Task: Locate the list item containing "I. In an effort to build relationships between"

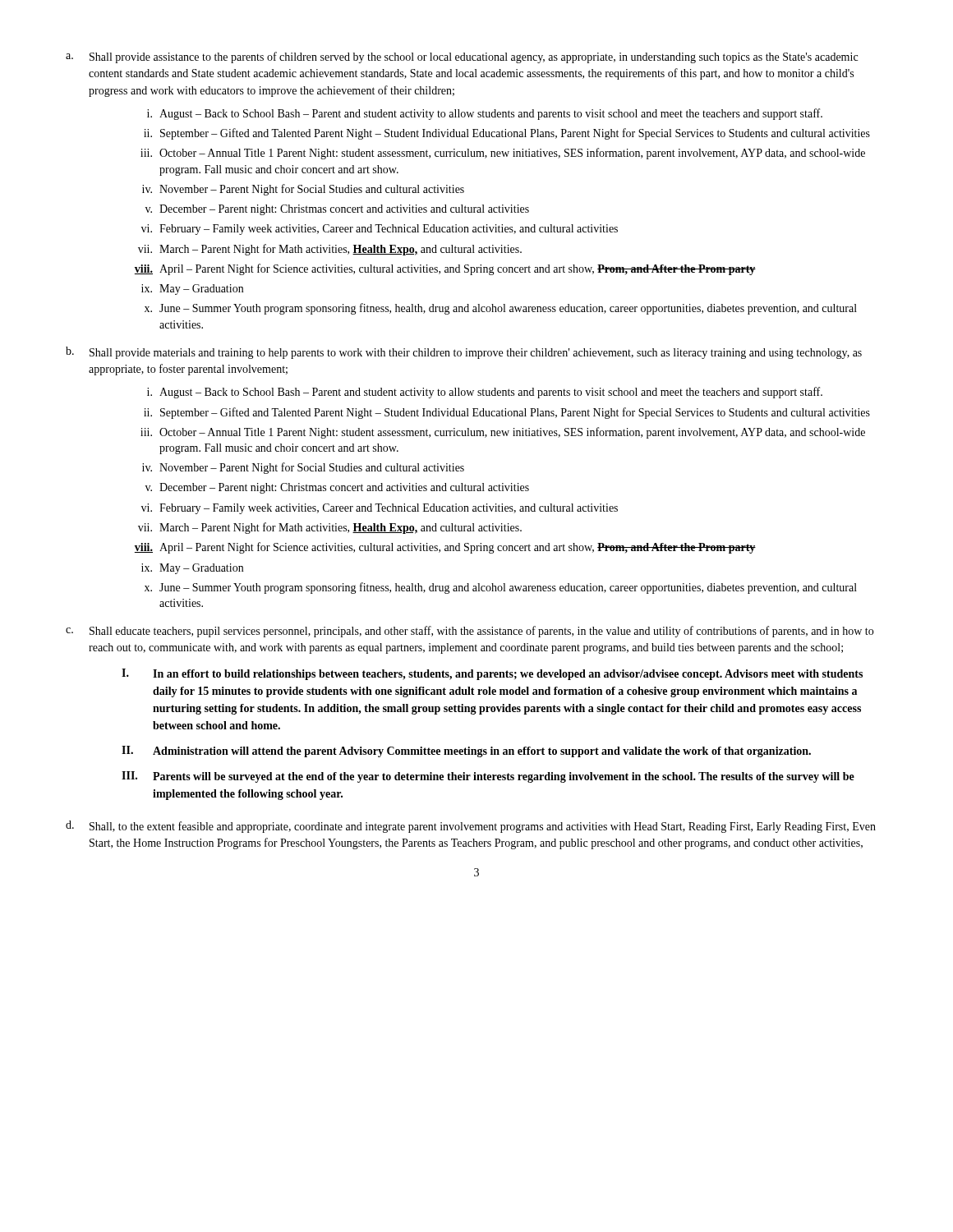Action: click(504, 699)
